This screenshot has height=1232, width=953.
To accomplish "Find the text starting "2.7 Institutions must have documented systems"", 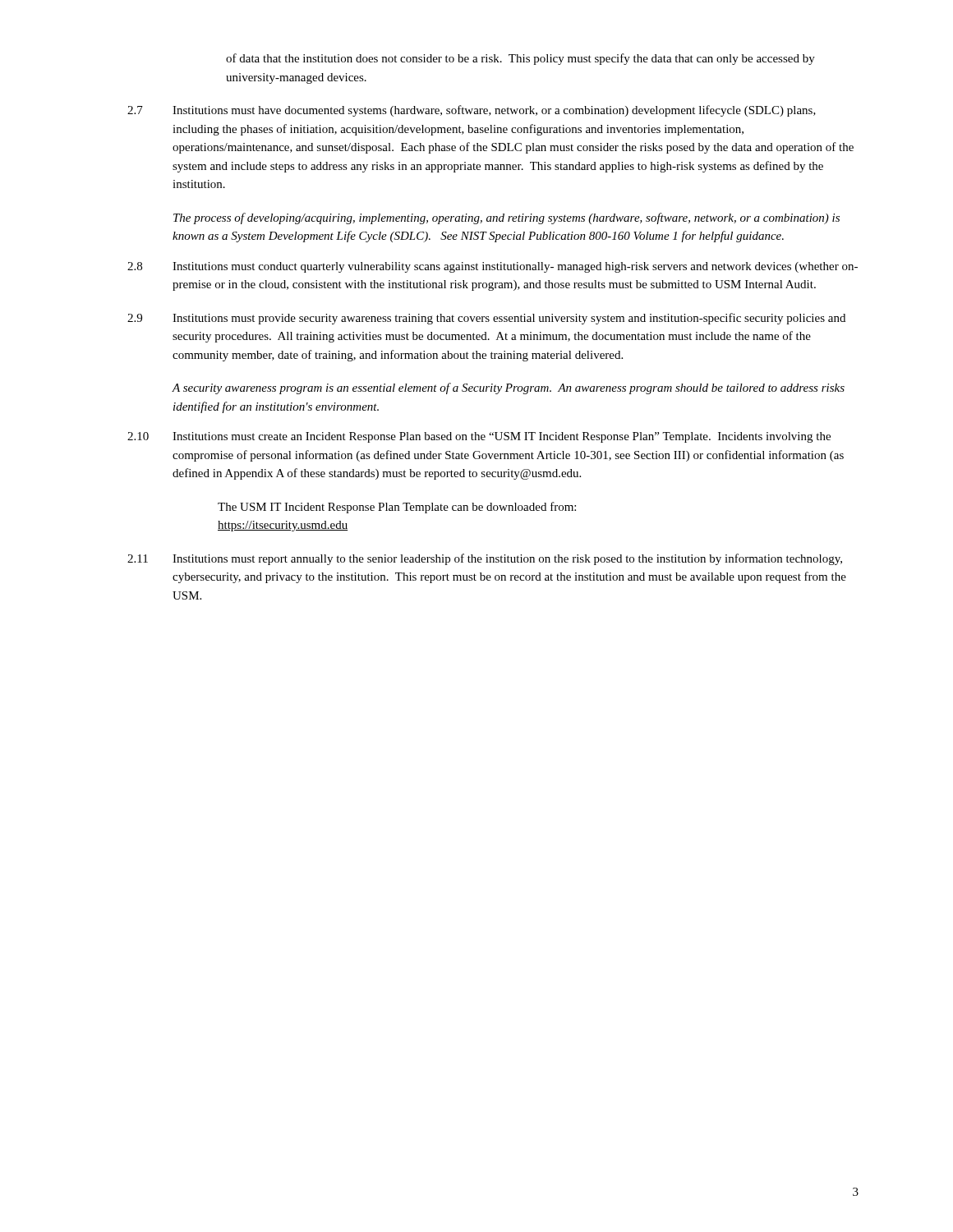I will coord(493,147).
